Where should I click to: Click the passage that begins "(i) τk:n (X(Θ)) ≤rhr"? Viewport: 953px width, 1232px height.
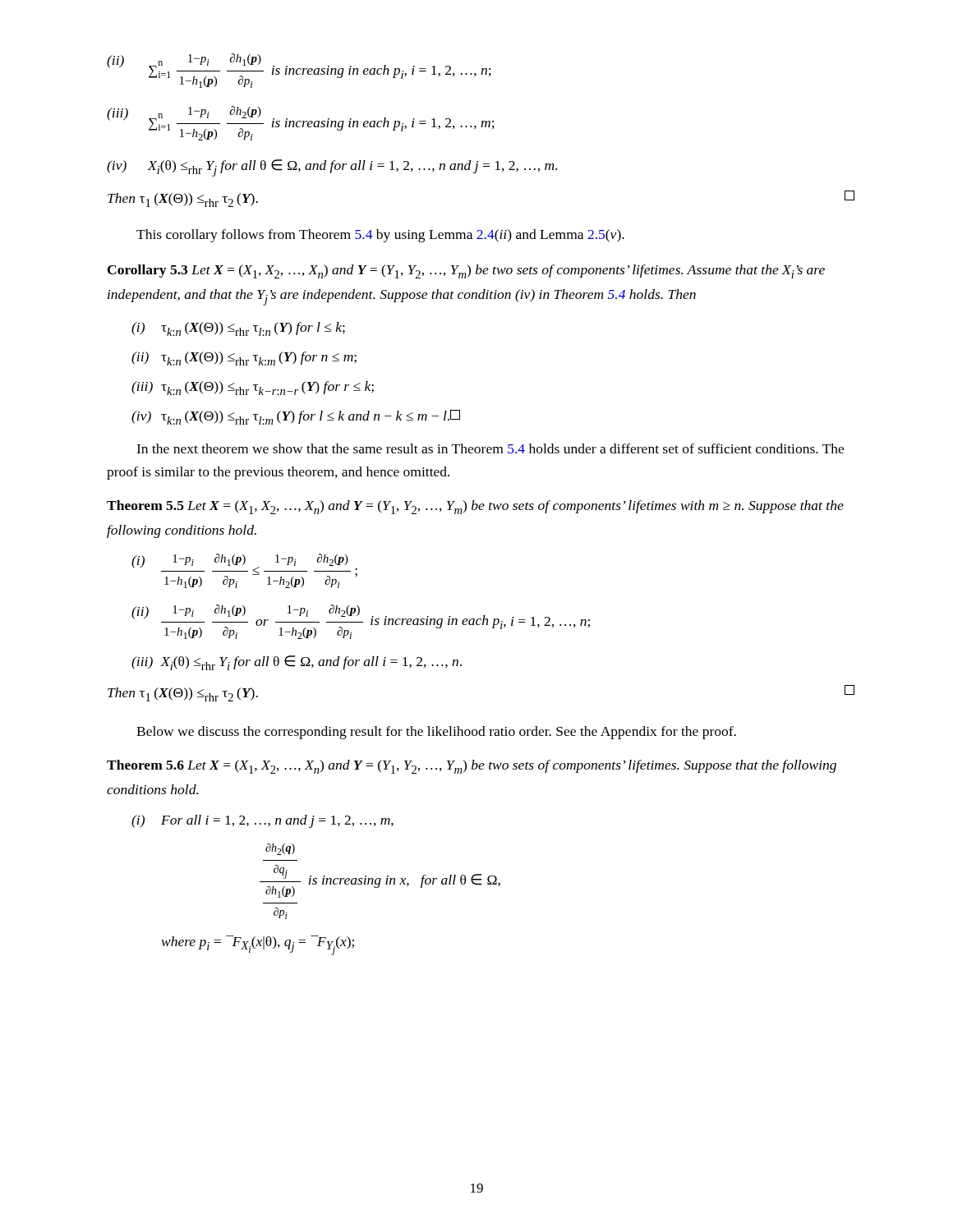tap(239, 329)
